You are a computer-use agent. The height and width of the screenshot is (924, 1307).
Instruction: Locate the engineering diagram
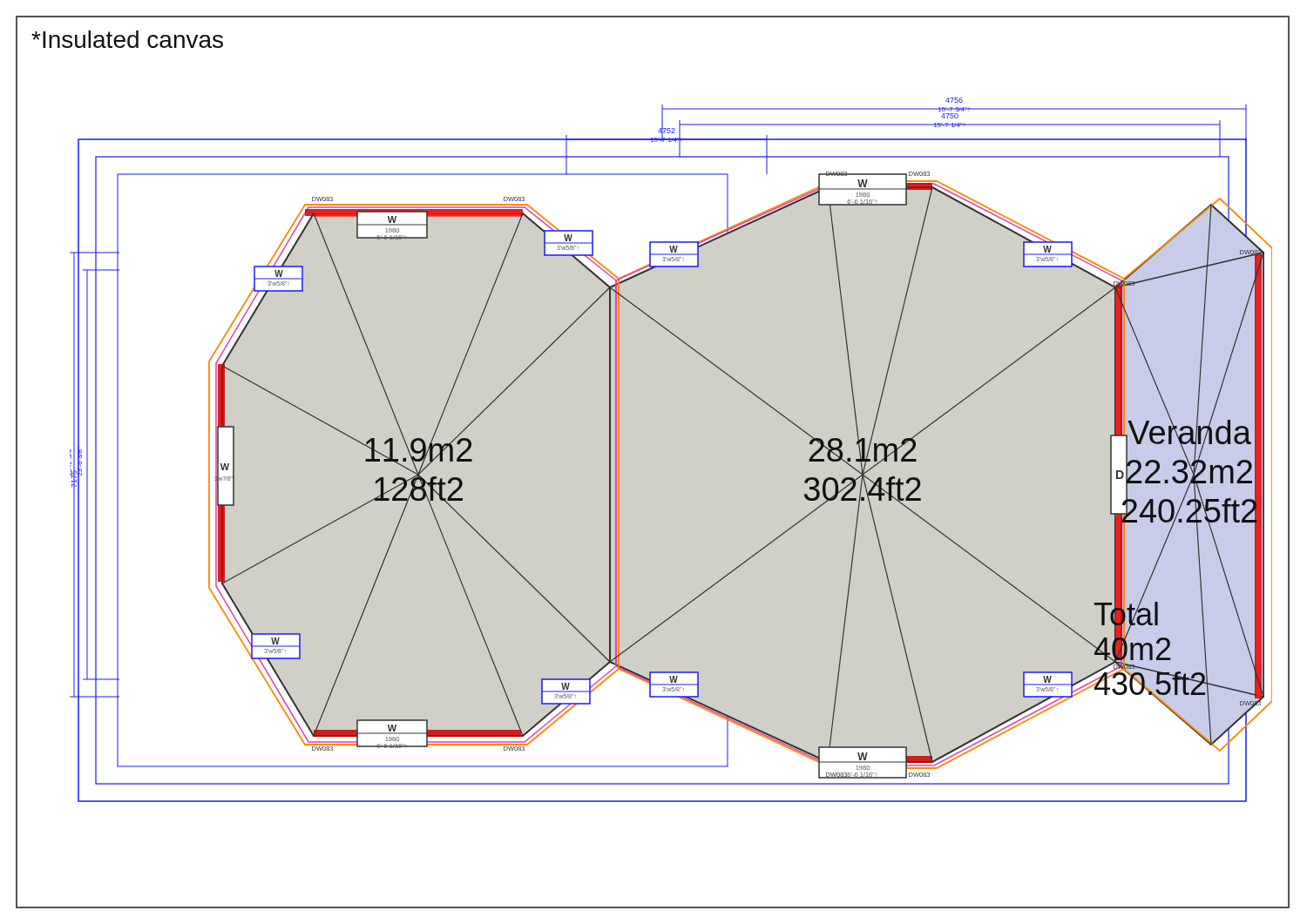click(671, 479)
